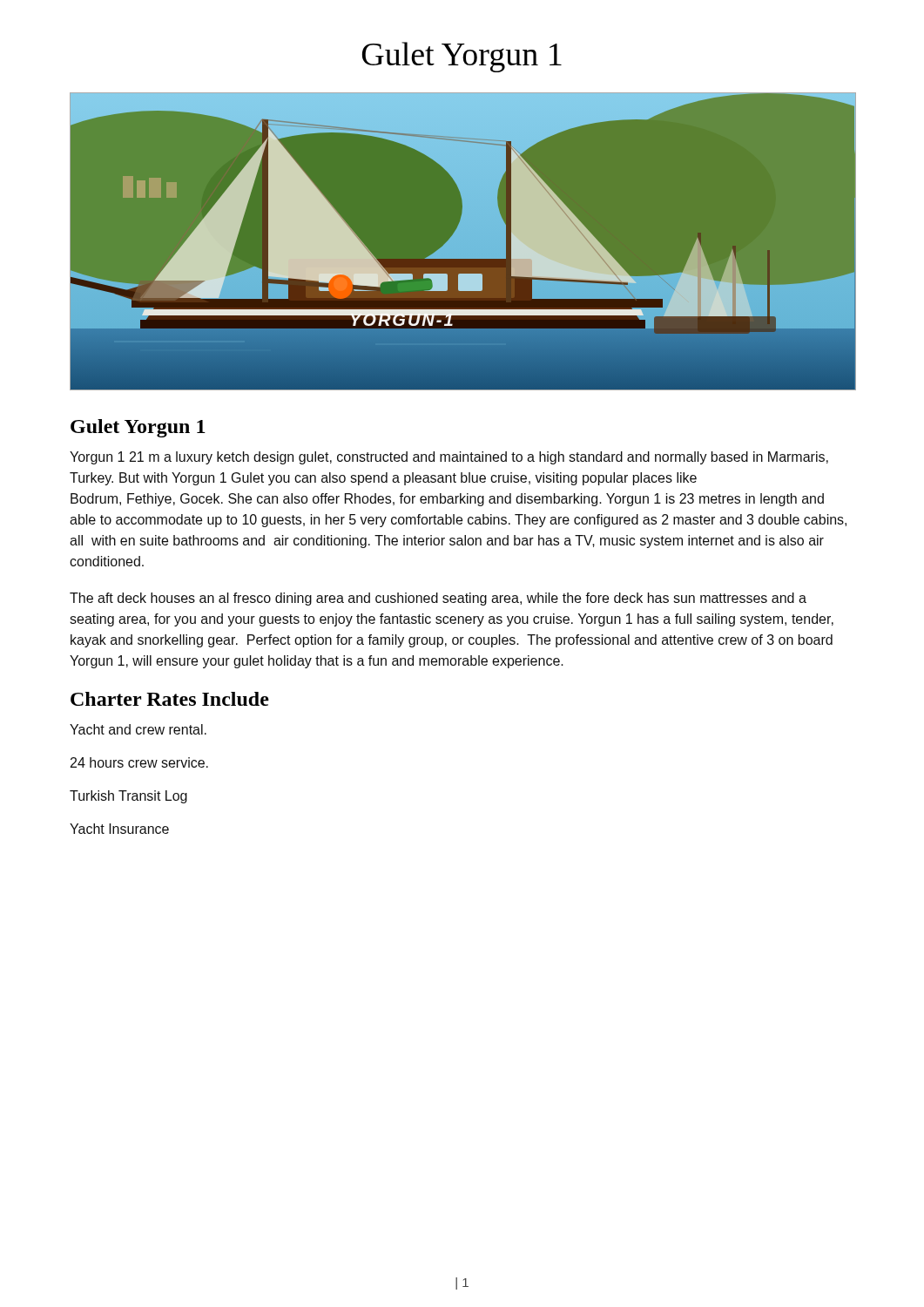The width and height of the screenshot is (924, 1307).
Task: Find the text starting "Yorgun 1 21"
Action: (459, 509)
